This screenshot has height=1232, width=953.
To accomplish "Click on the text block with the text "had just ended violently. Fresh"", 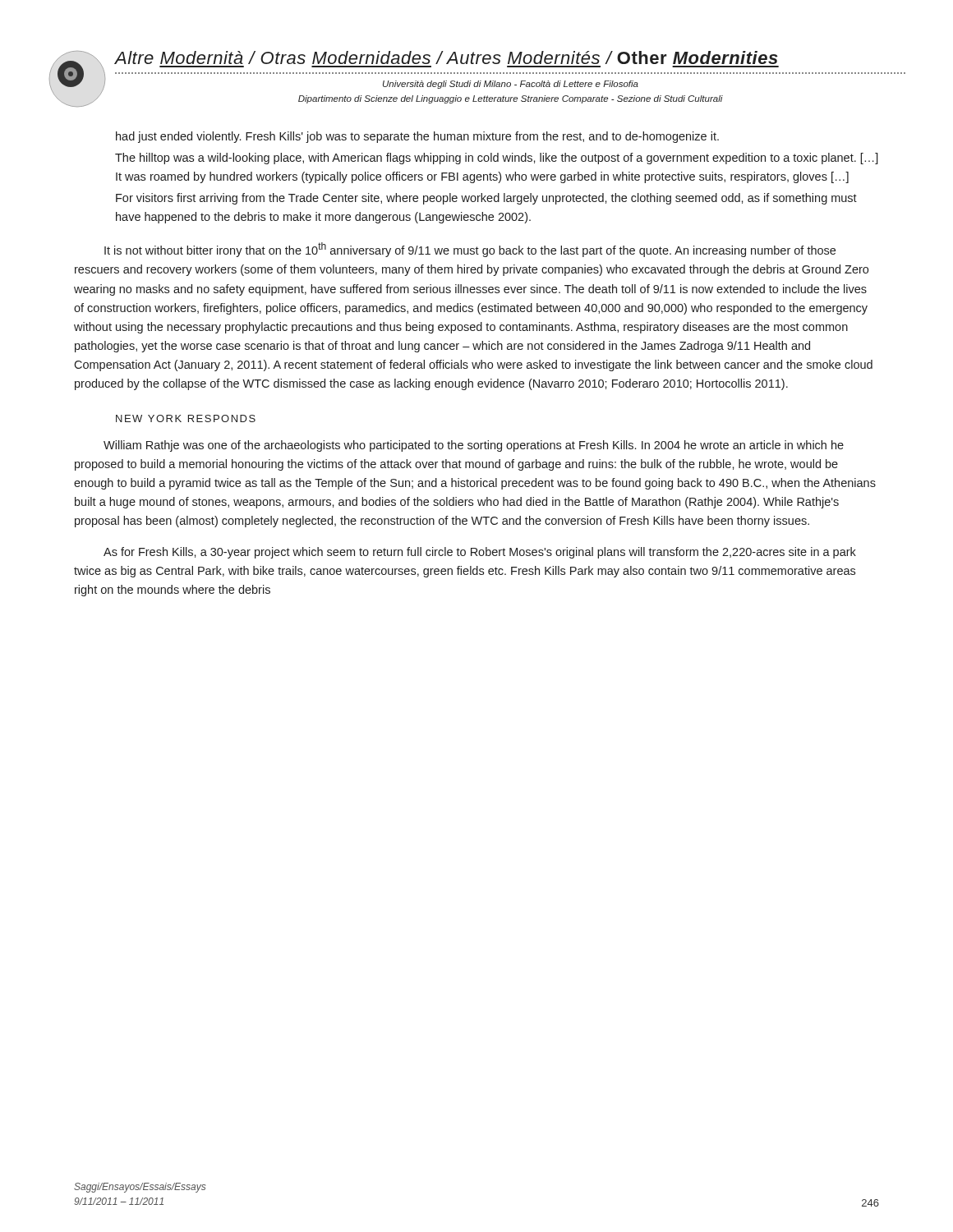I will 497,177.
